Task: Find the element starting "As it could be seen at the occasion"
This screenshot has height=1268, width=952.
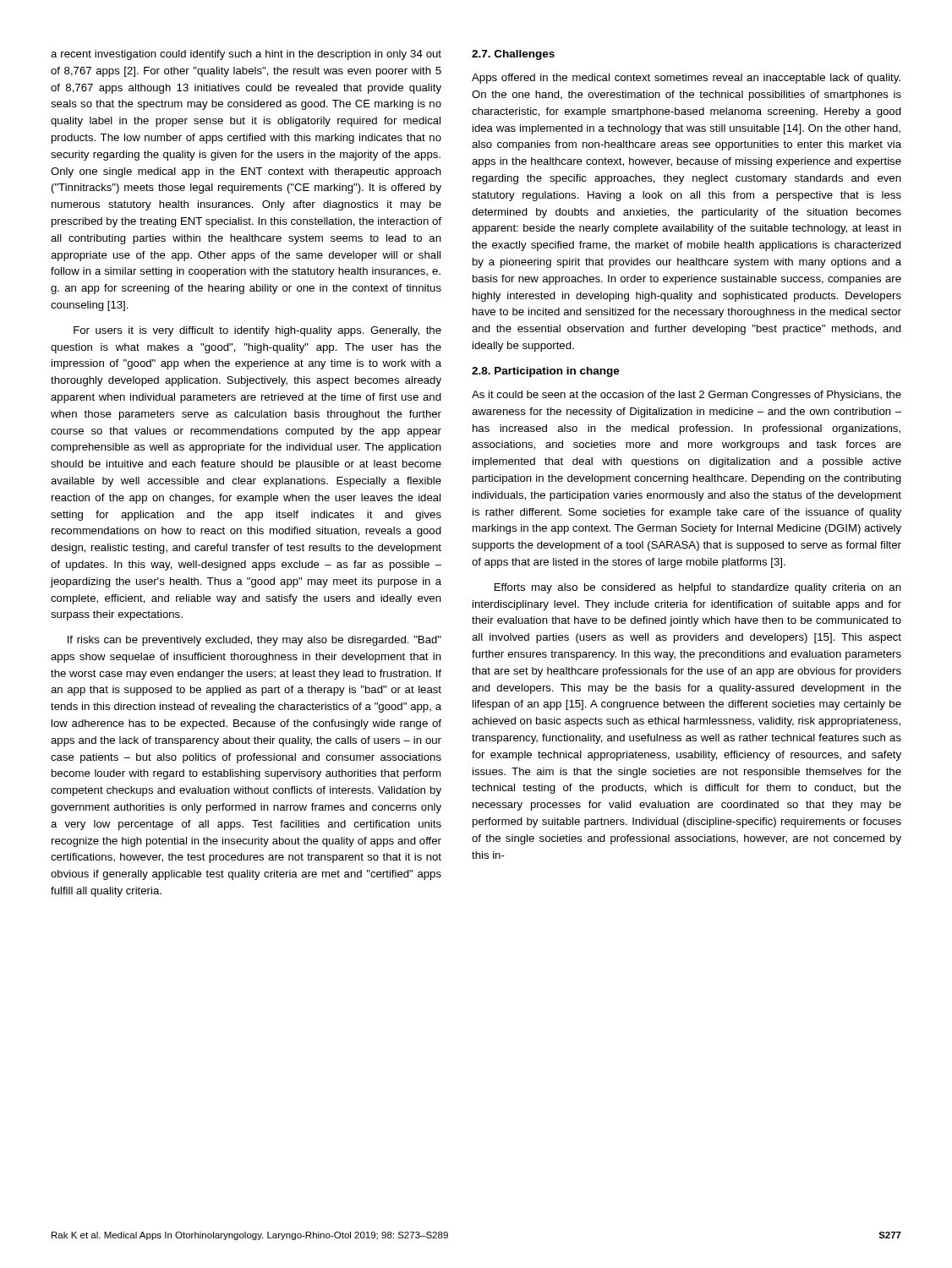Action: (x=687, y=625)
